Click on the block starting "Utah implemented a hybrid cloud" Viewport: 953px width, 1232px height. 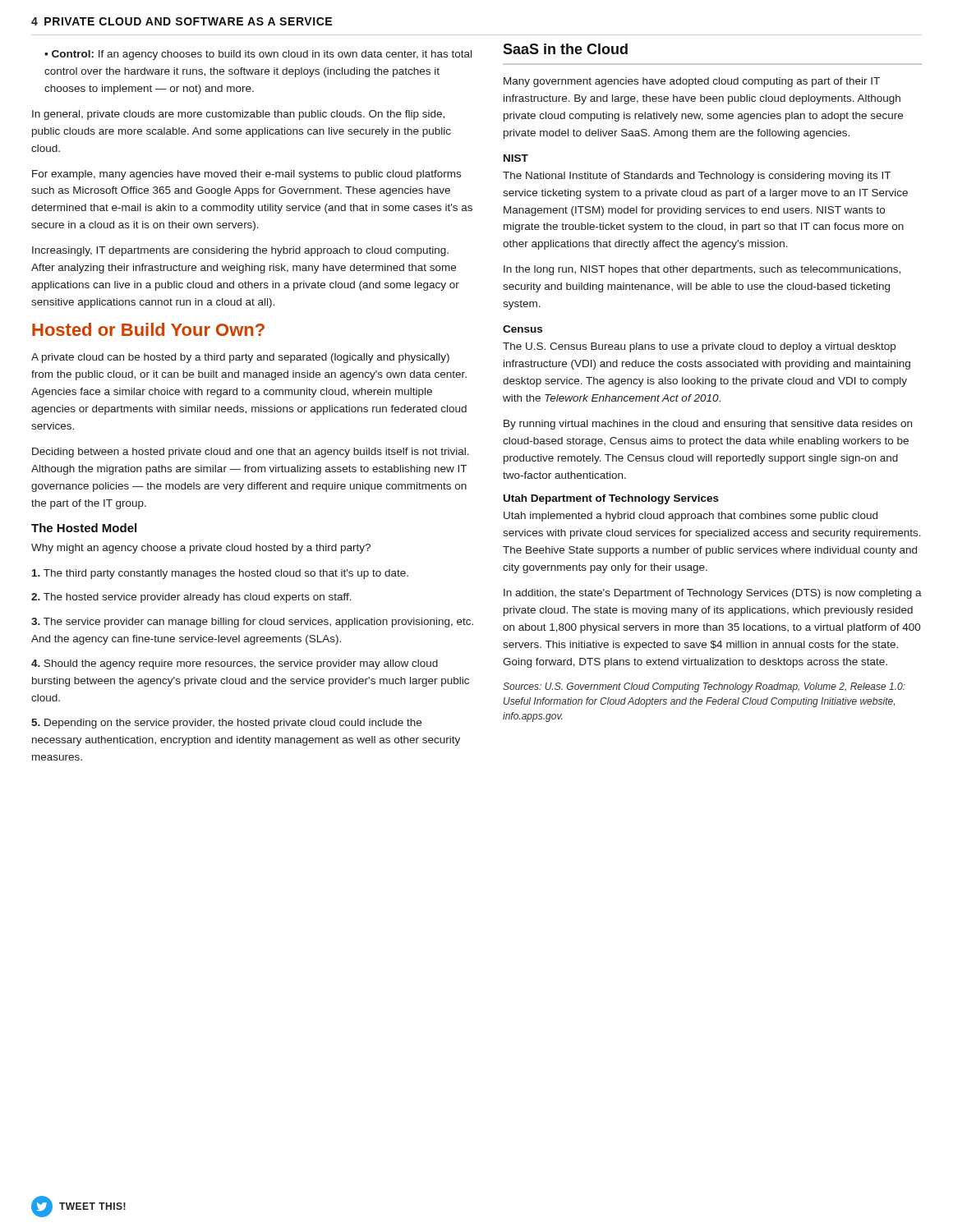click(712, 542)
